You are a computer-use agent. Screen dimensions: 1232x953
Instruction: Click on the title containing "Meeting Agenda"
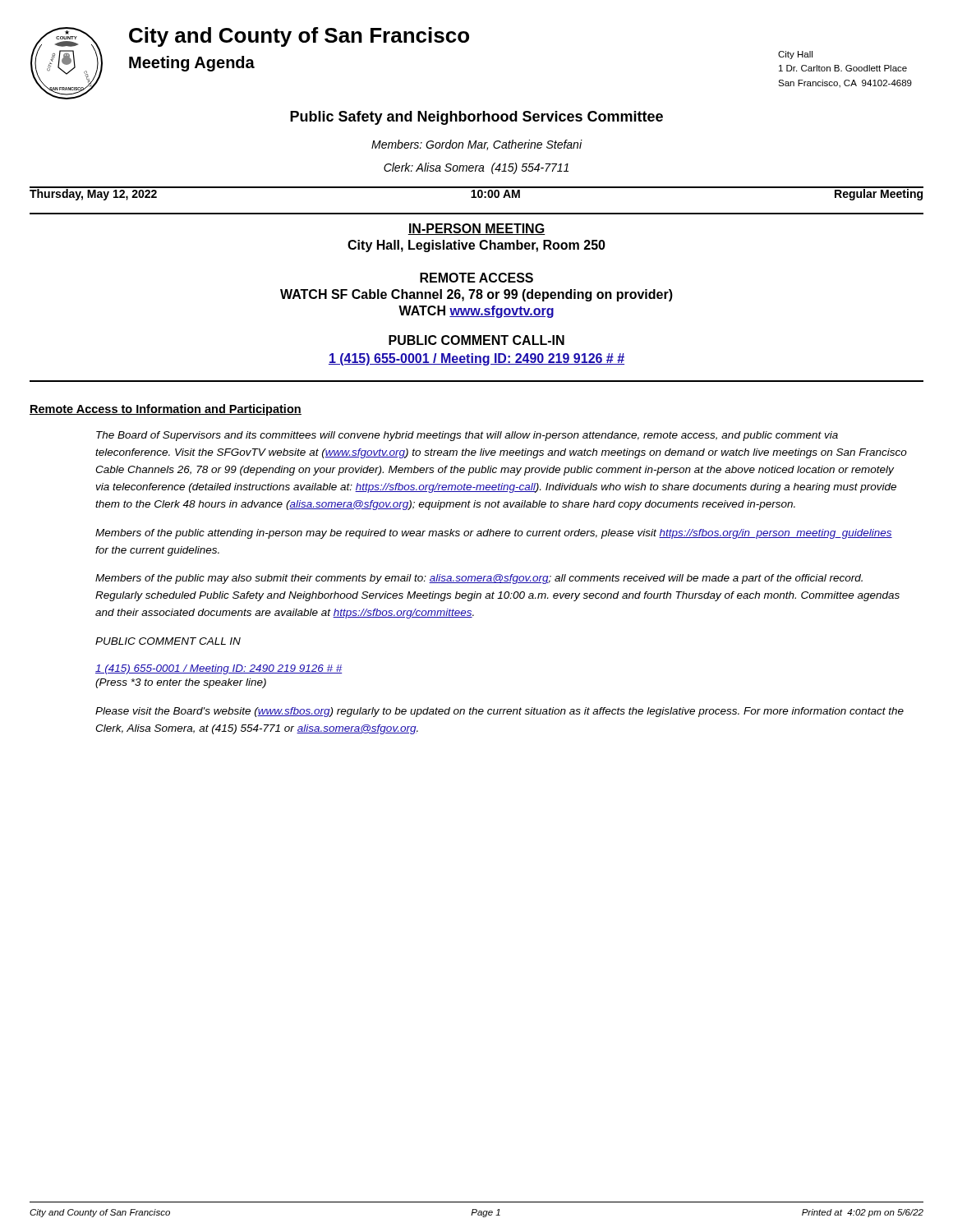191,63
